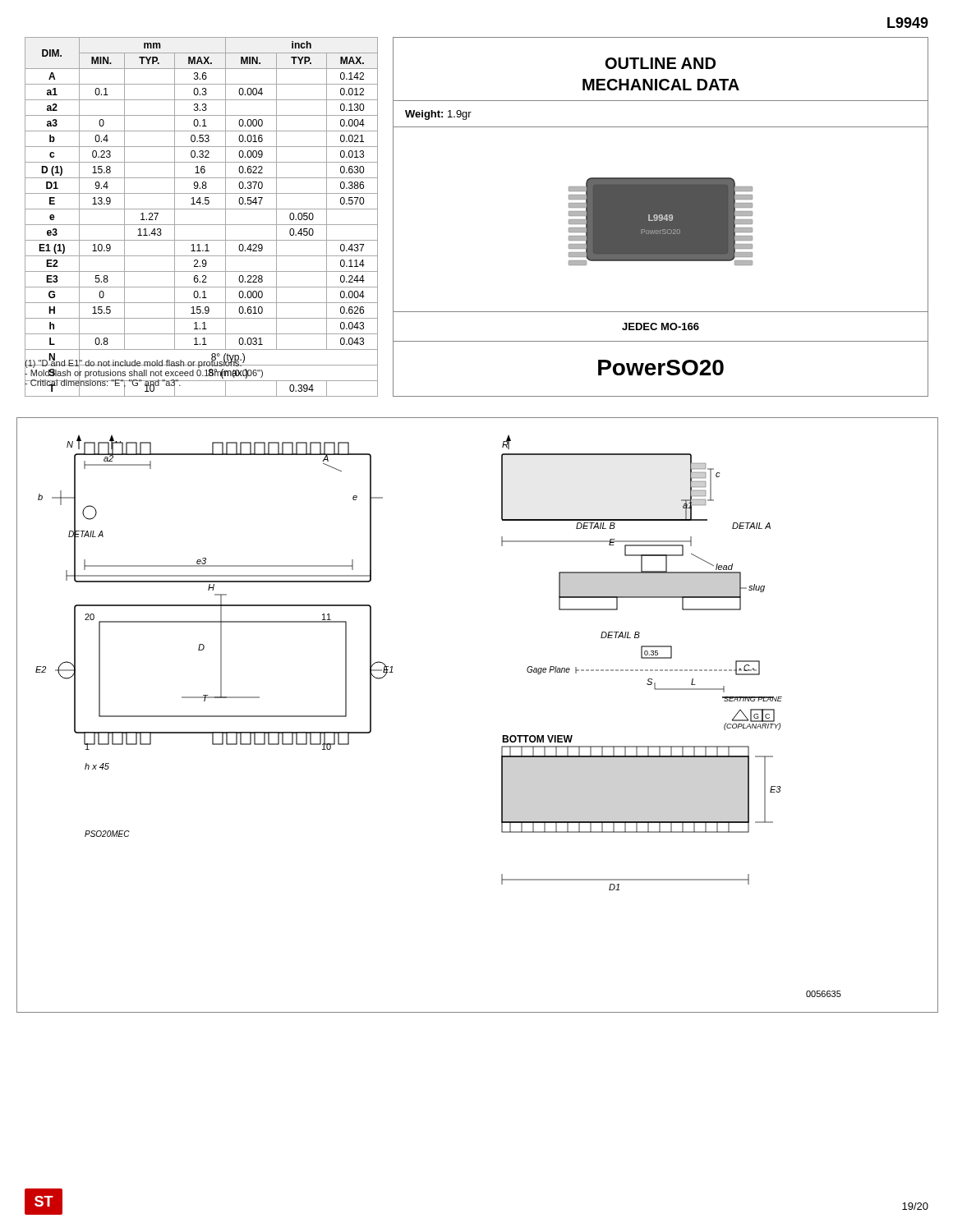
Task: Locate the table
Action: [x=201, y=217]
